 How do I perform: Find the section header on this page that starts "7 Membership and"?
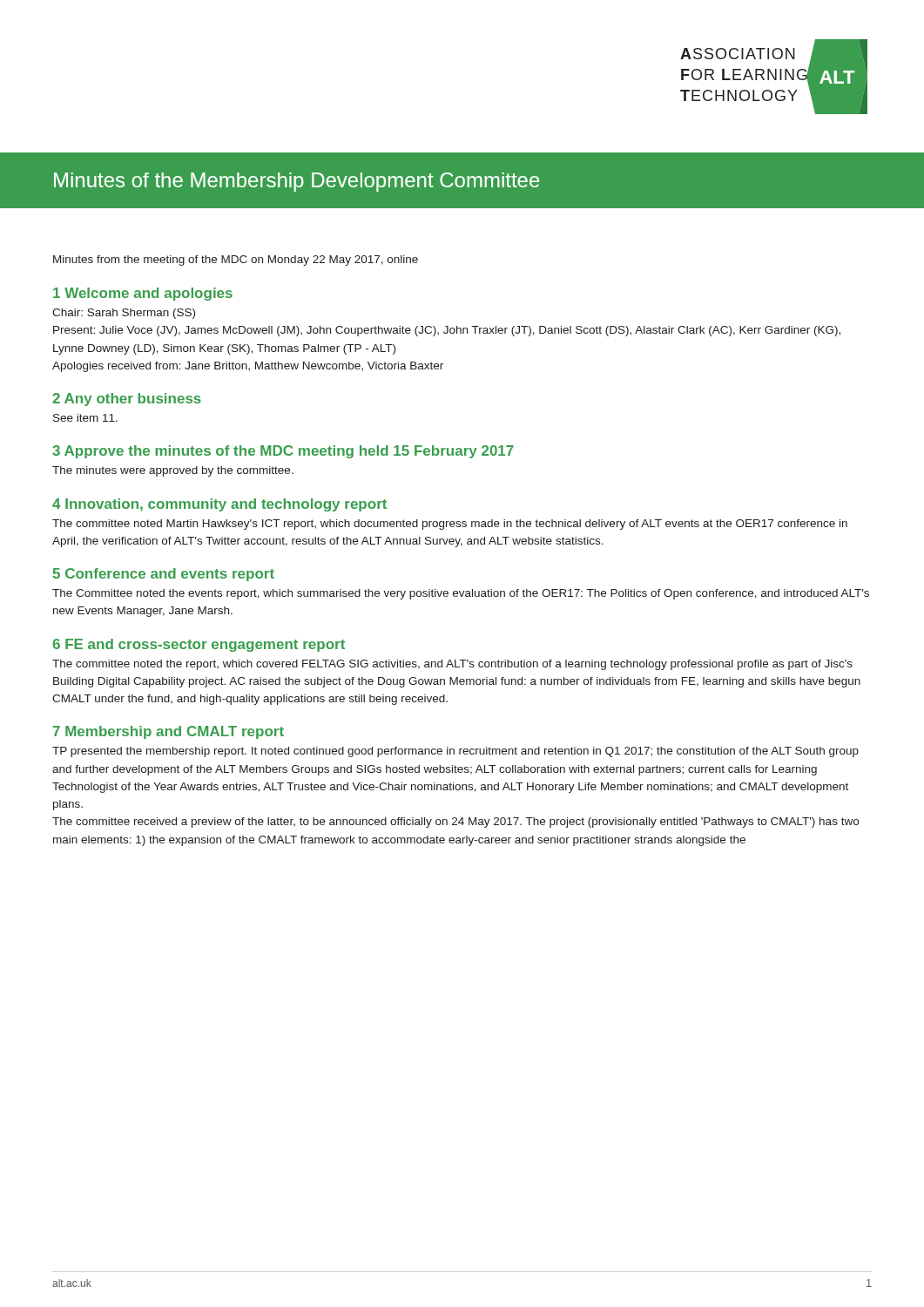coord(168,732)
